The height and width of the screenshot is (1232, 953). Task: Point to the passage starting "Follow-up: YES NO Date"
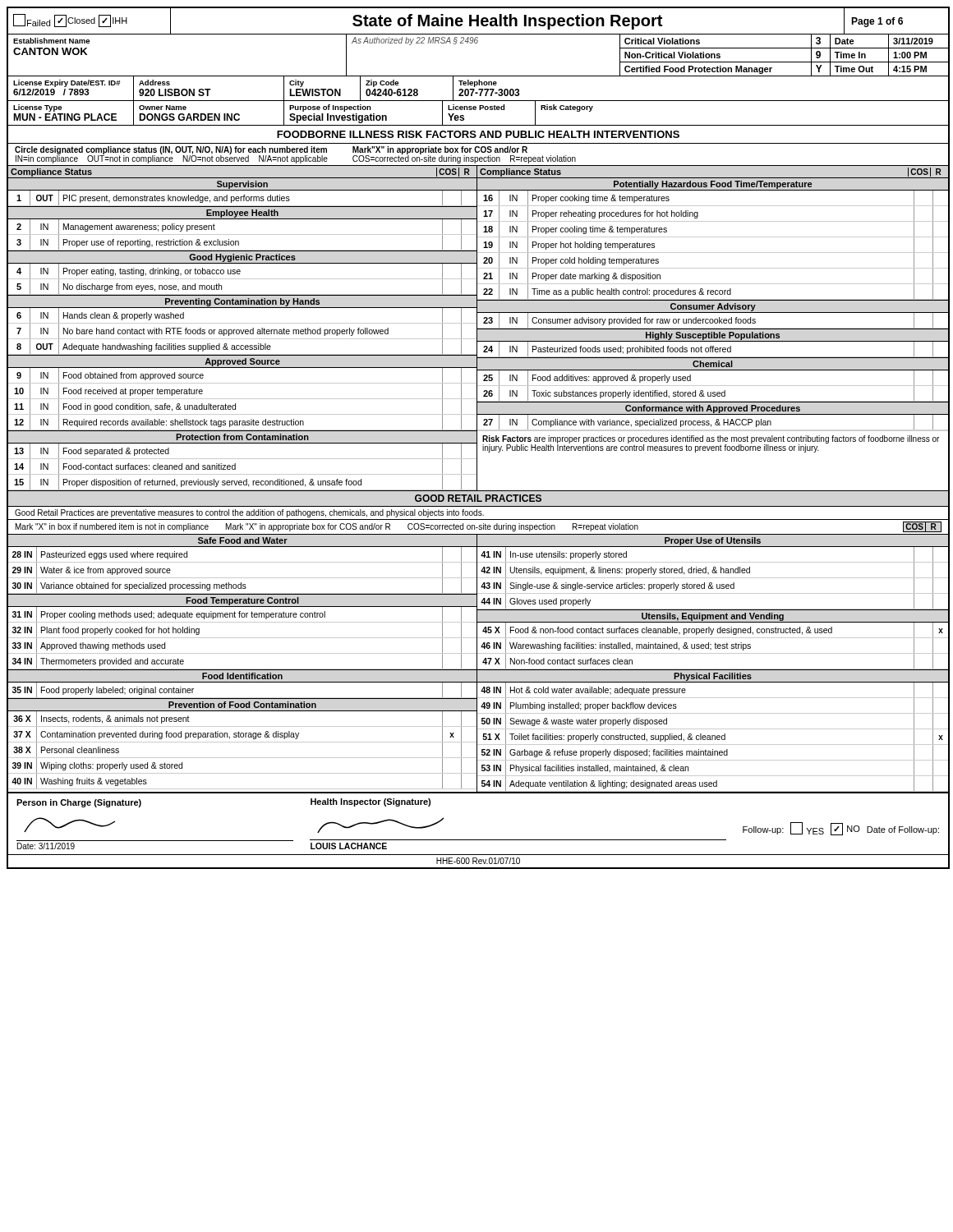click(x=841, y=829)
